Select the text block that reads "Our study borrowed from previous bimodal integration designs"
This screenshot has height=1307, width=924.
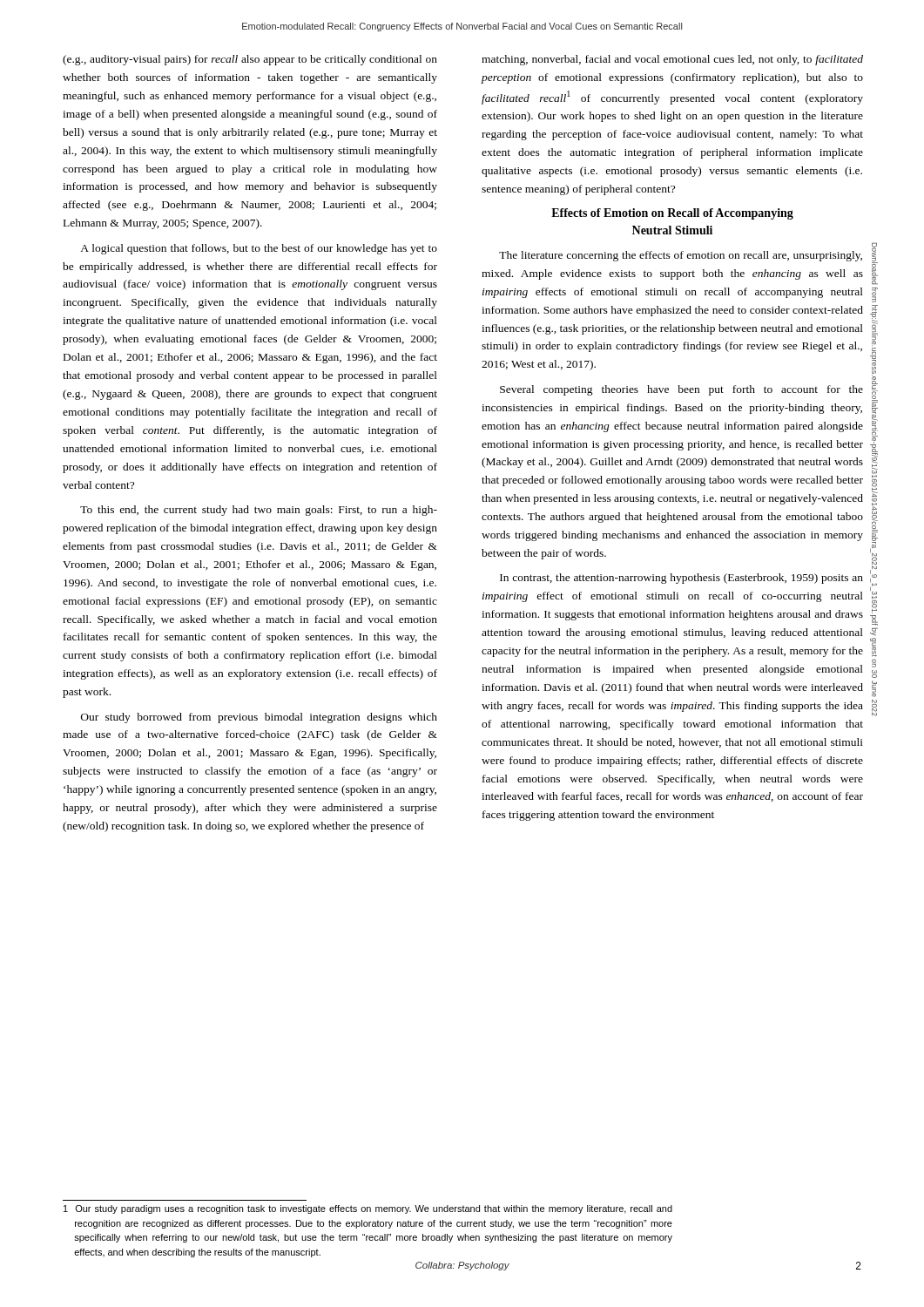(250, 772)
